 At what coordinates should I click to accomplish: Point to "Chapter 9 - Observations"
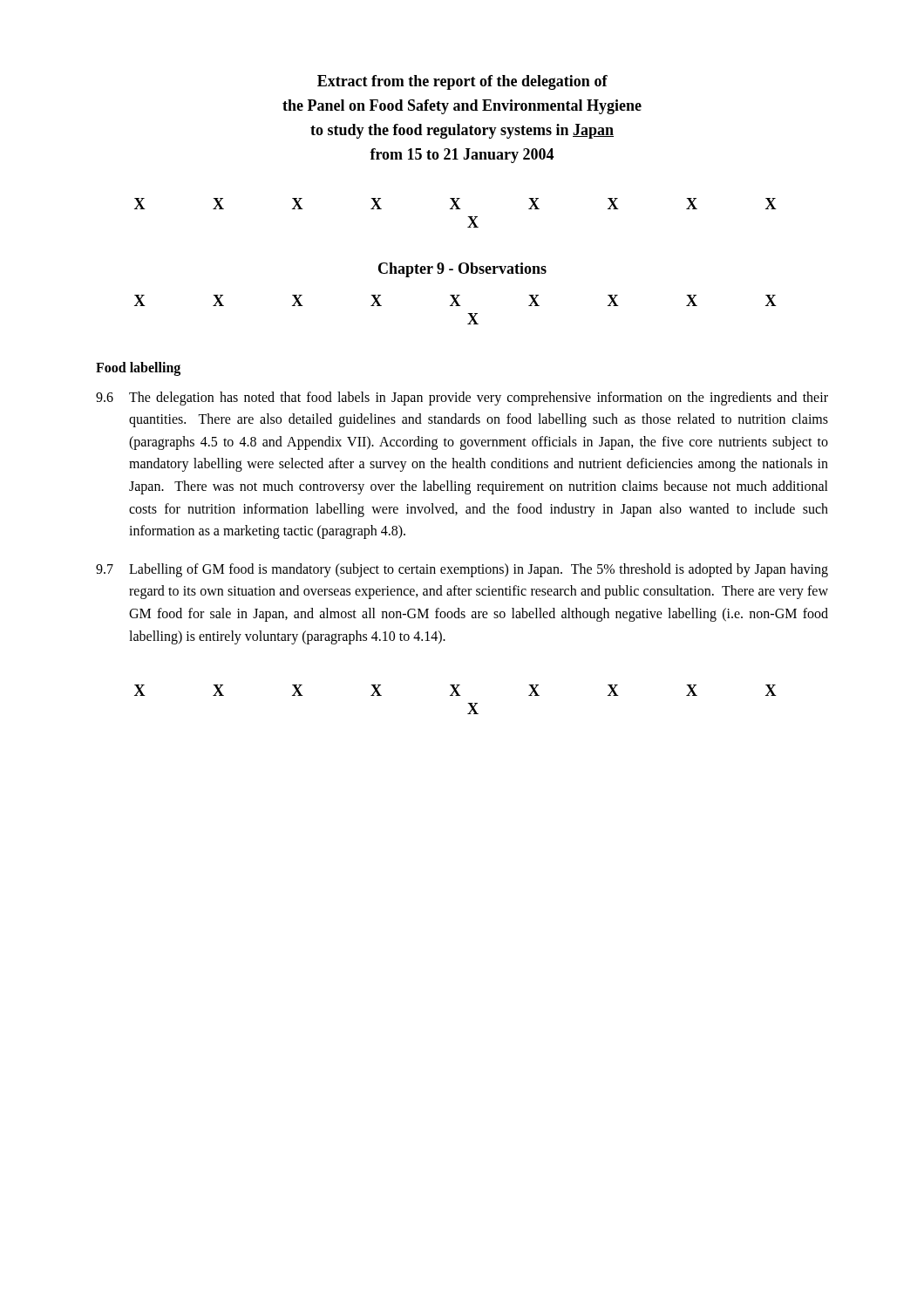coord(462,268)
